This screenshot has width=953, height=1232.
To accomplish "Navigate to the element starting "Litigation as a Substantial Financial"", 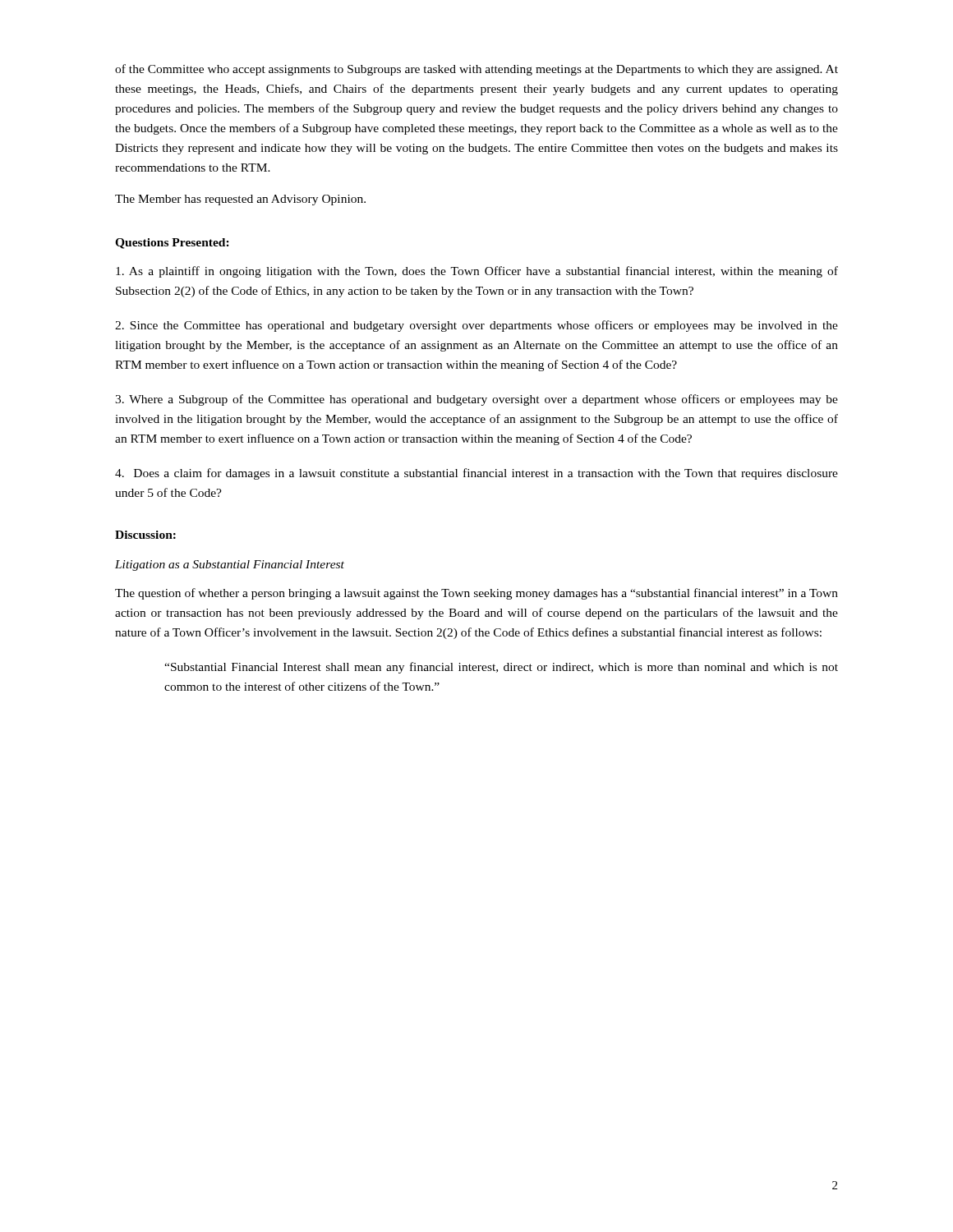I will click(x=230, y=564).
